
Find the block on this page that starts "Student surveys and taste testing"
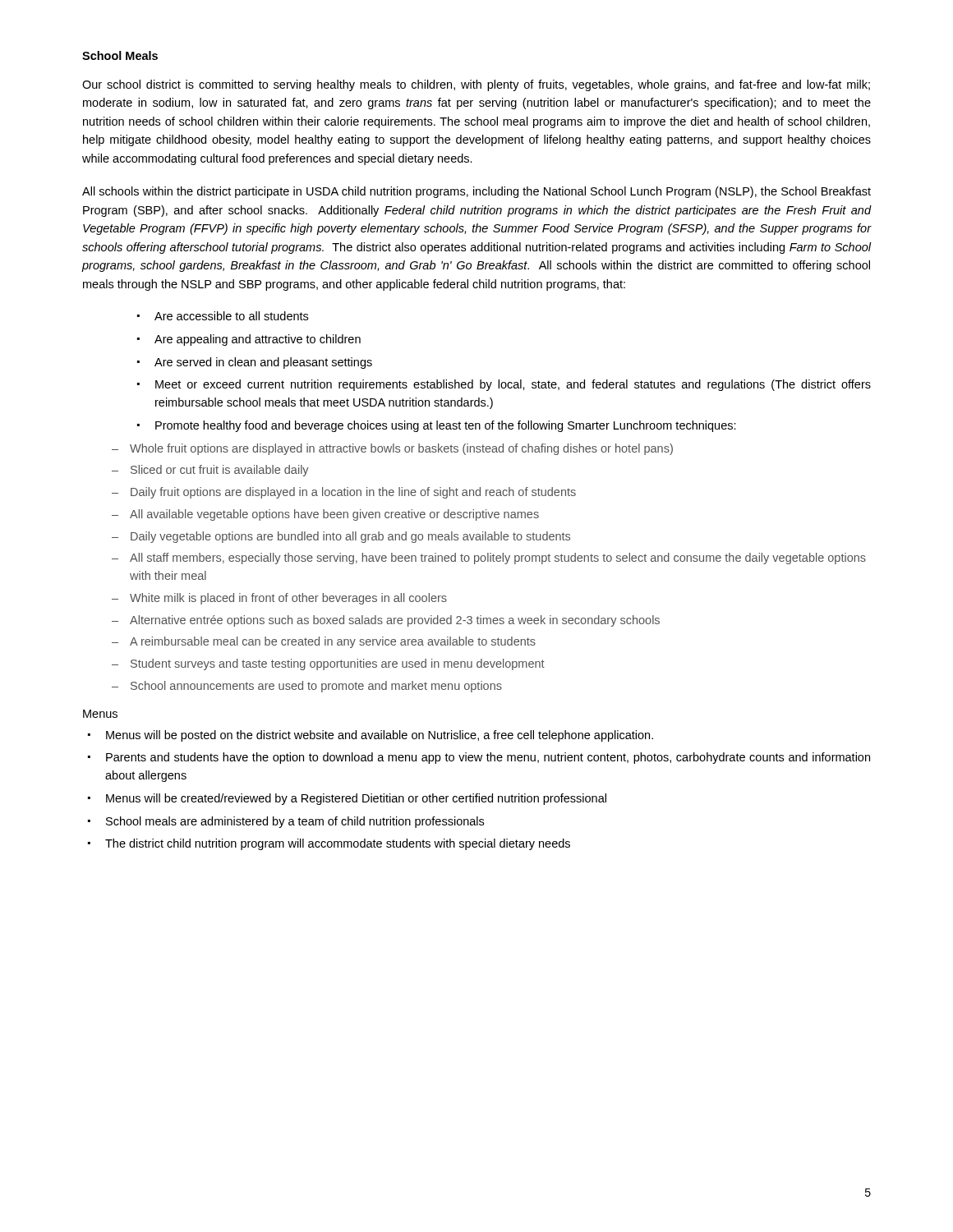point(489,664)
